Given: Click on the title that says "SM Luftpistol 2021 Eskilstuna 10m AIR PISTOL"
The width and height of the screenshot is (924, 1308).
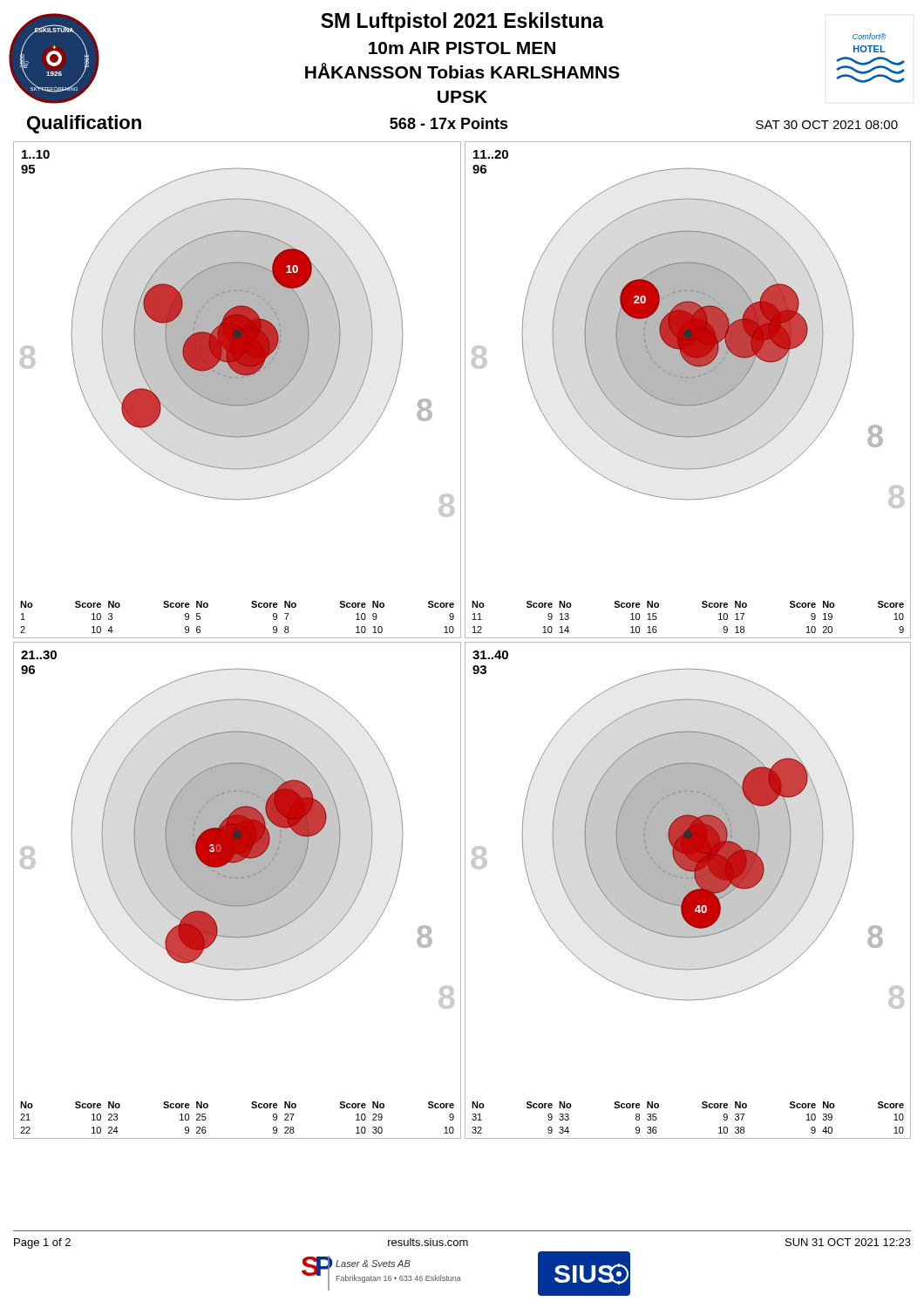Looking at the screenshot, I should 462,59.
